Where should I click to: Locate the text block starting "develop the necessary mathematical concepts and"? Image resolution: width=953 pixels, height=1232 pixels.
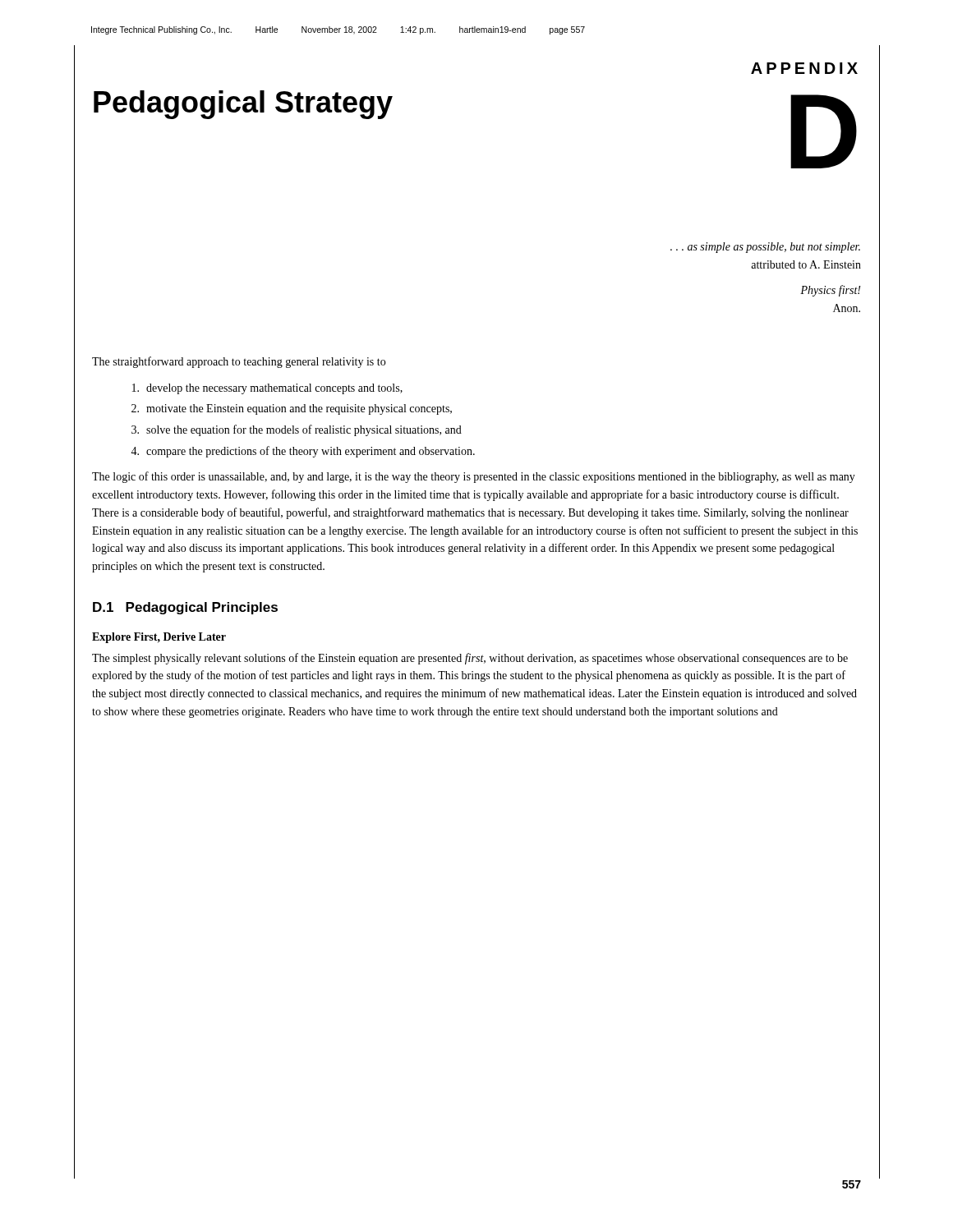260,388
